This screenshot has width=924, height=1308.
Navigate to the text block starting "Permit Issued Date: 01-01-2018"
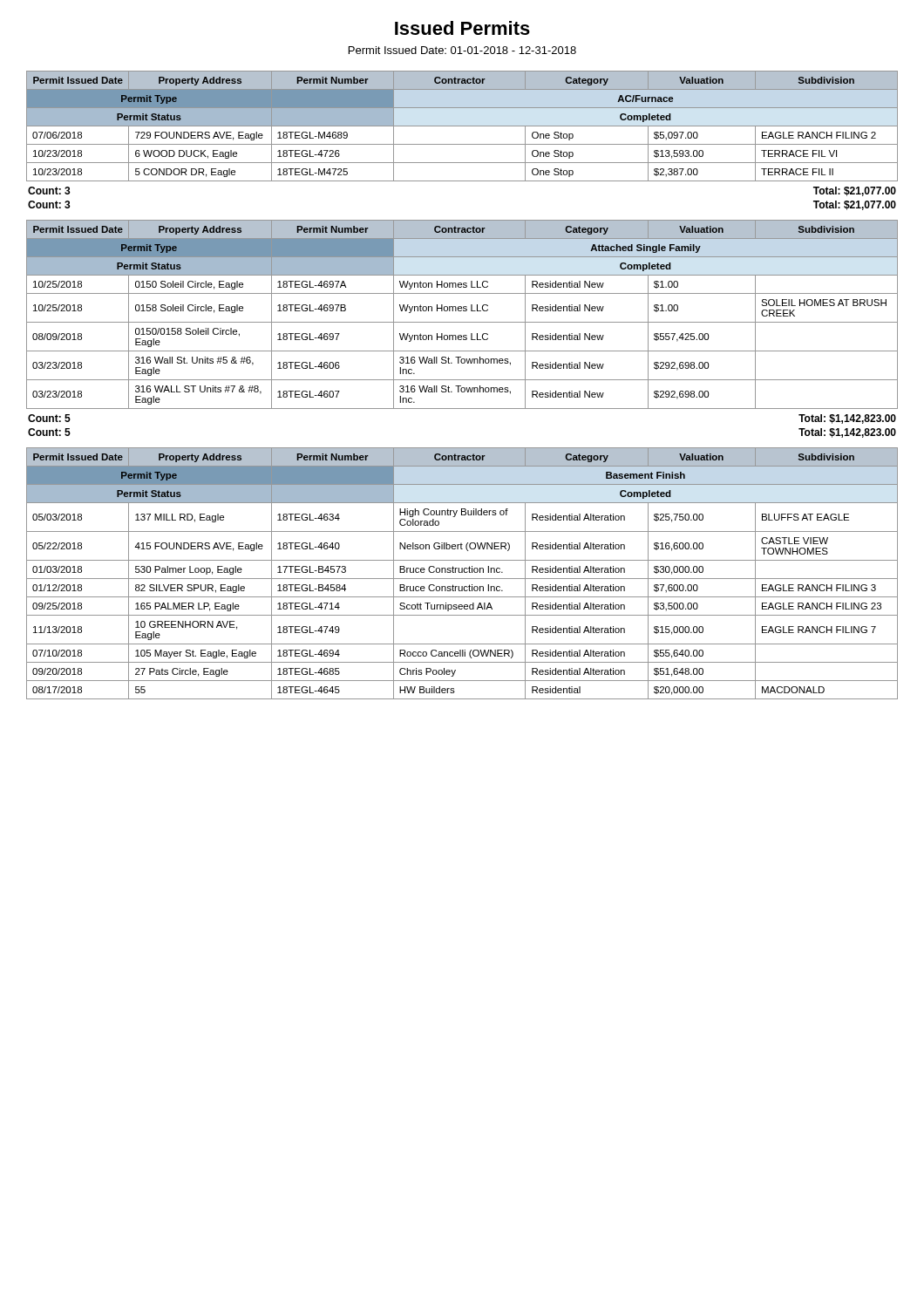462,50
